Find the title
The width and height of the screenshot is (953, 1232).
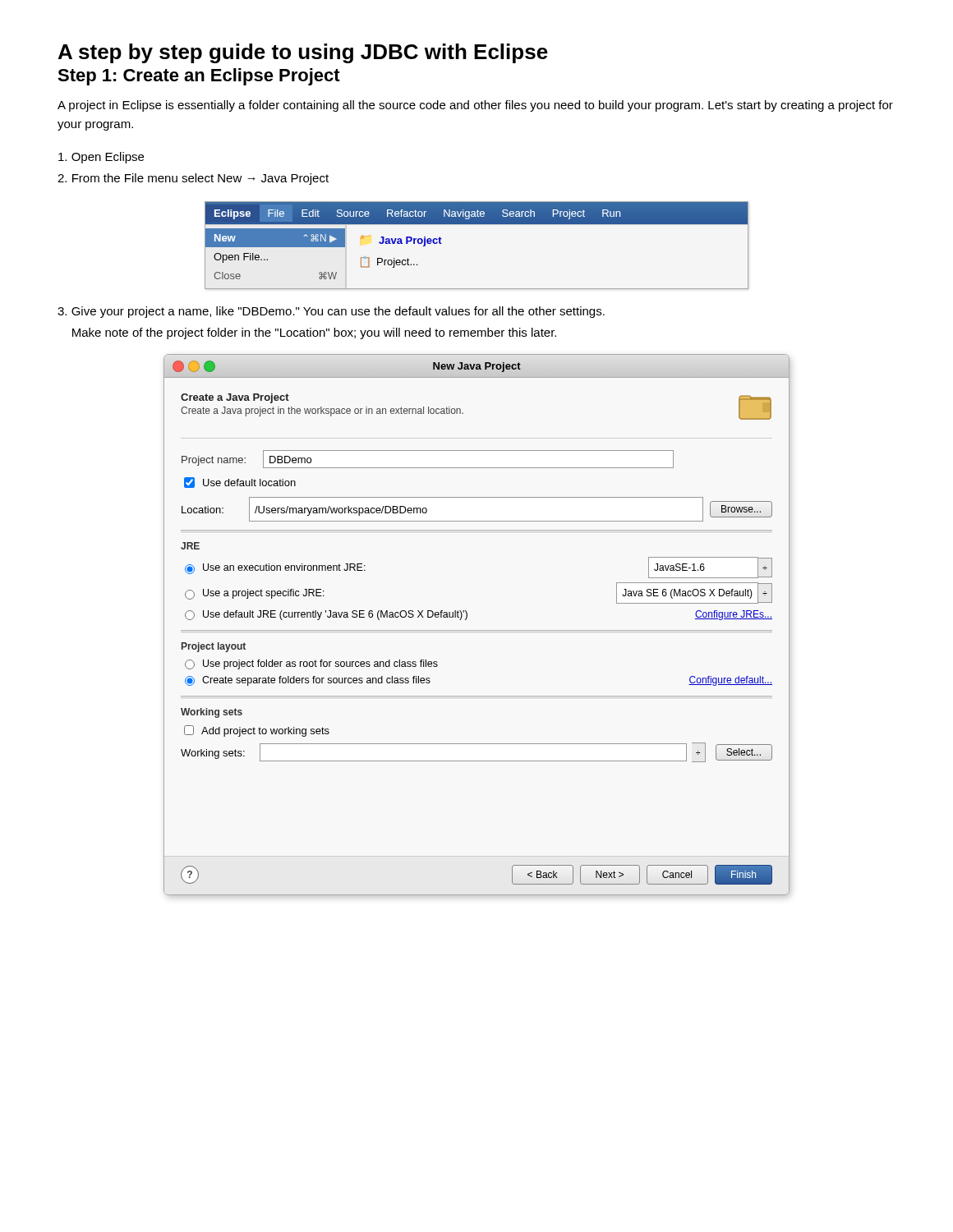[476, 63]
